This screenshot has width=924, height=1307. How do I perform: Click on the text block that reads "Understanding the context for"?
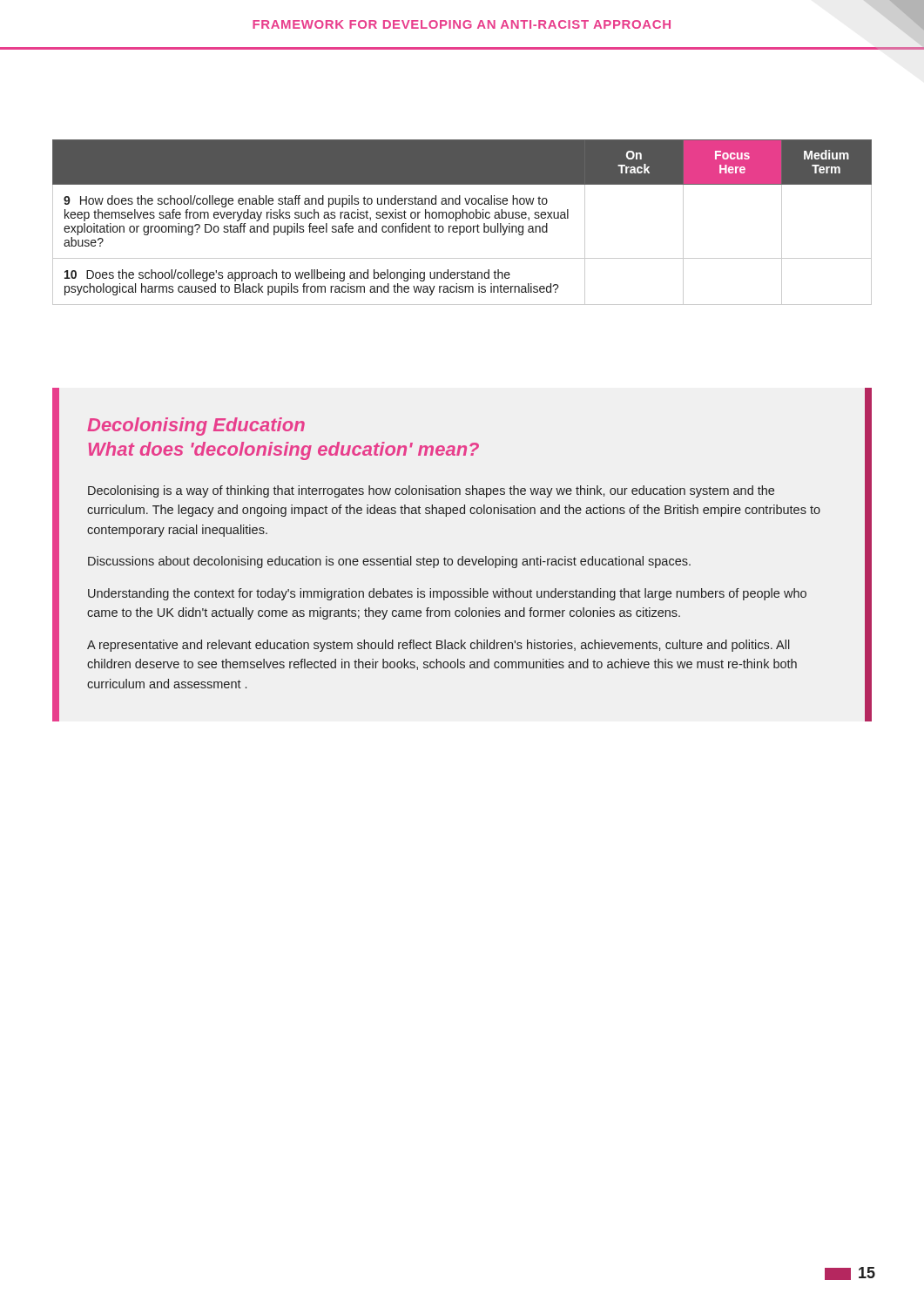[447, 603]
